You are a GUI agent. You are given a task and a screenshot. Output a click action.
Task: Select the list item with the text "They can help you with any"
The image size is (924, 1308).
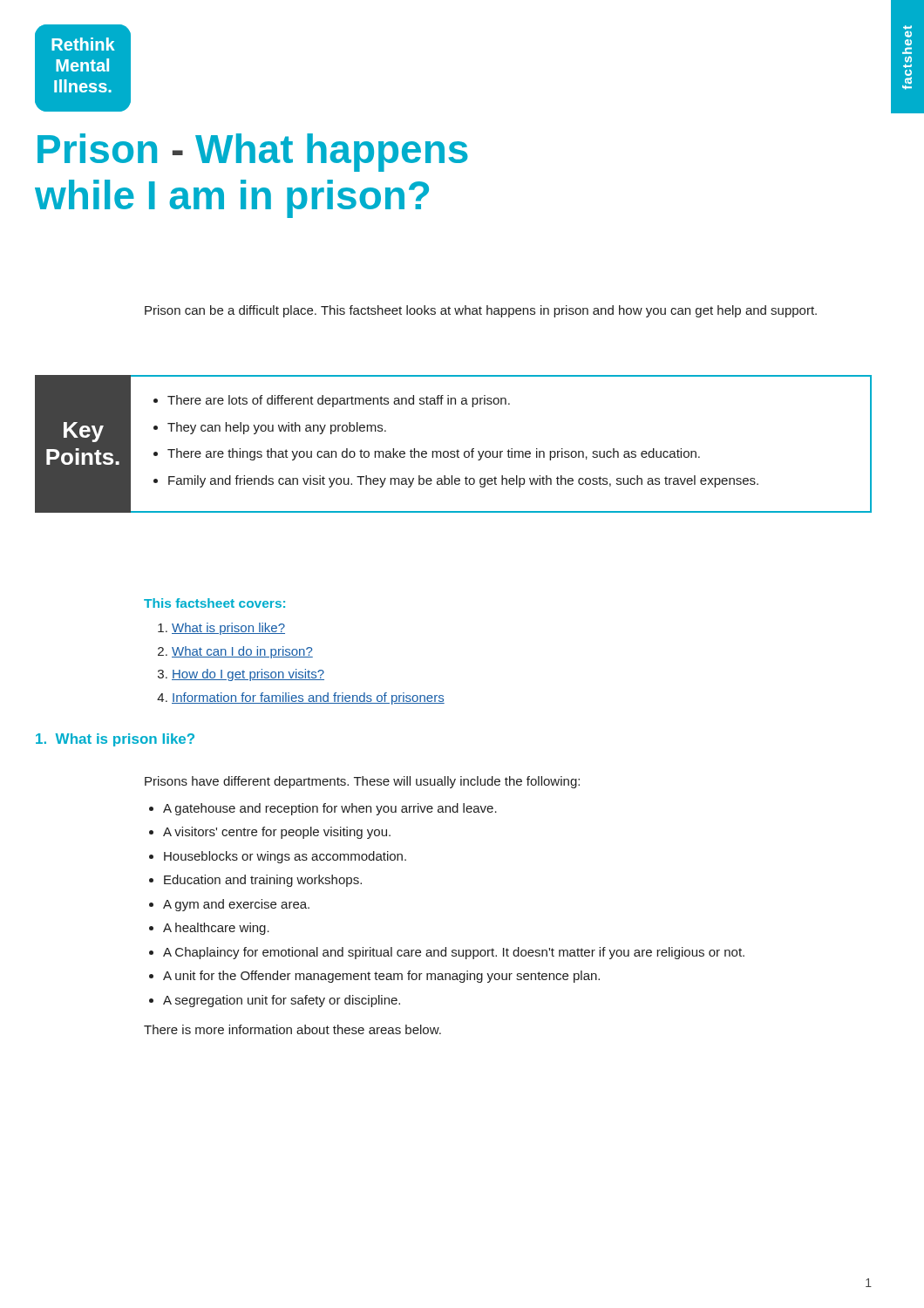(277, 426)
